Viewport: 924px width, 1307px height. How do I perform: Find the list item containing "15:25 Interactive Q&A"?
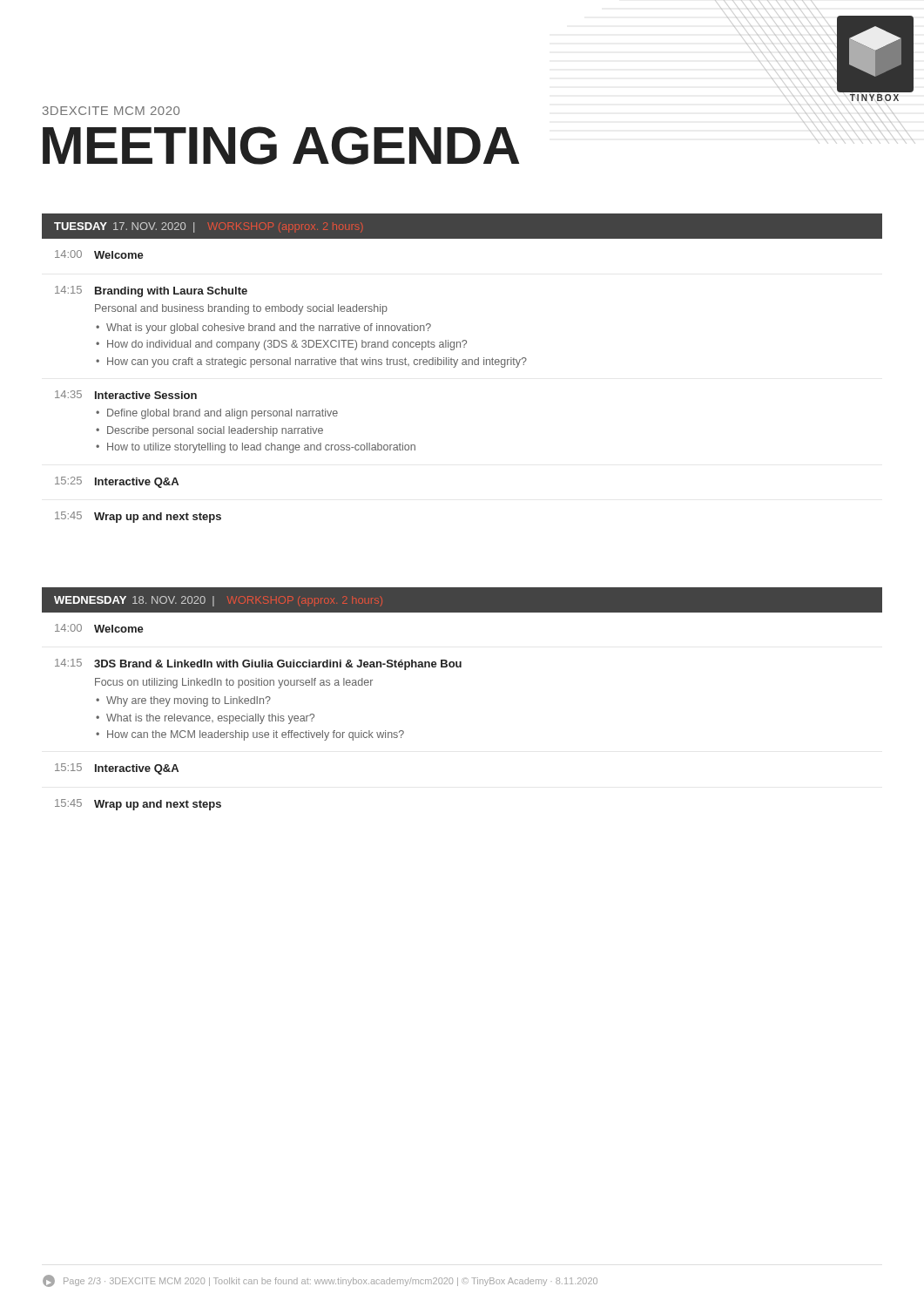(x=117, y=482)
